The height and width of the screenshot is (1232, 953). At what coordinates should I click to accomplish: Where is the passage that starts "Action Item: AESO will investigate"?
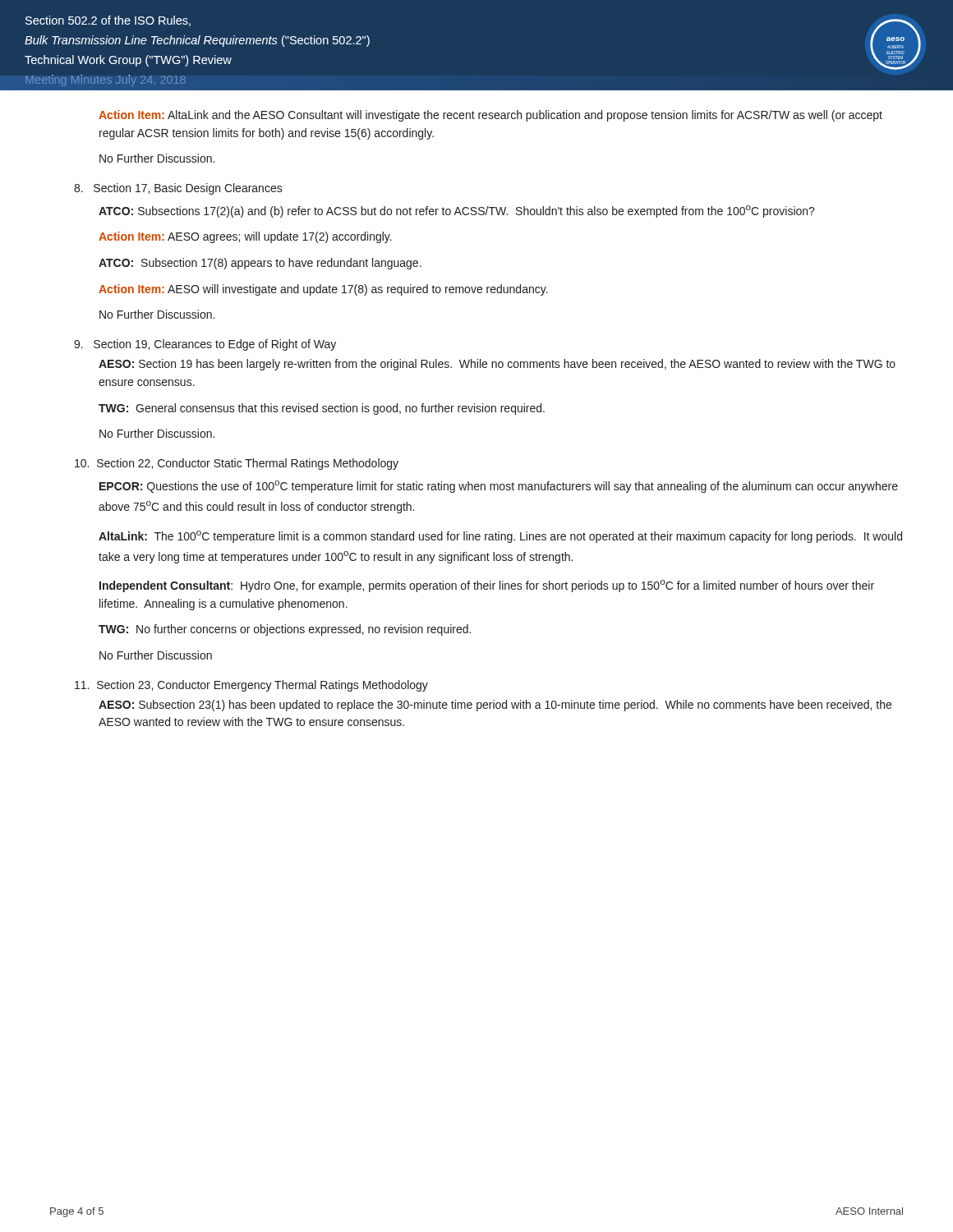(x=323, y=289)
